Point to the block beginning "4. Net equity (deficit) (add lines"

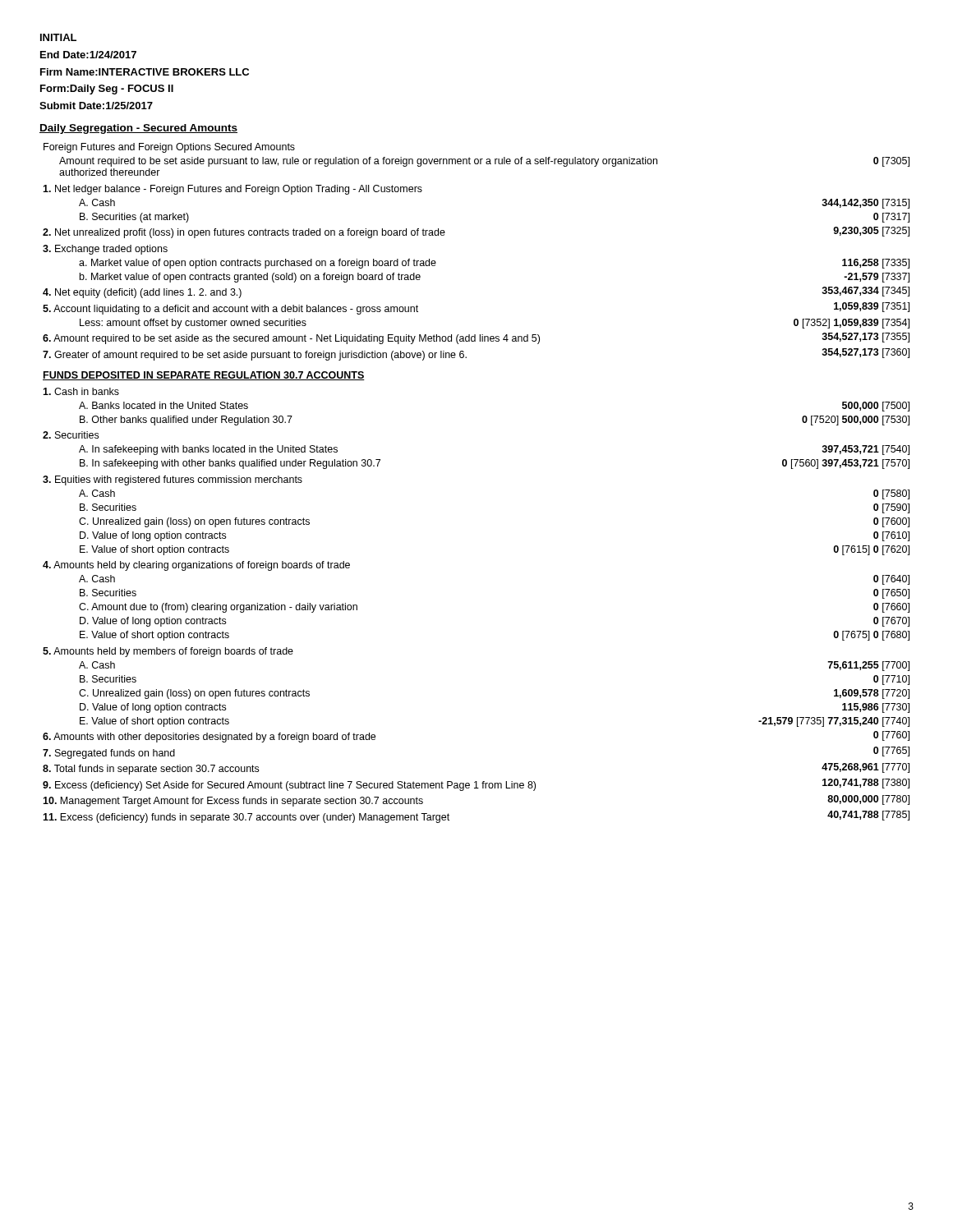(142, 293)
